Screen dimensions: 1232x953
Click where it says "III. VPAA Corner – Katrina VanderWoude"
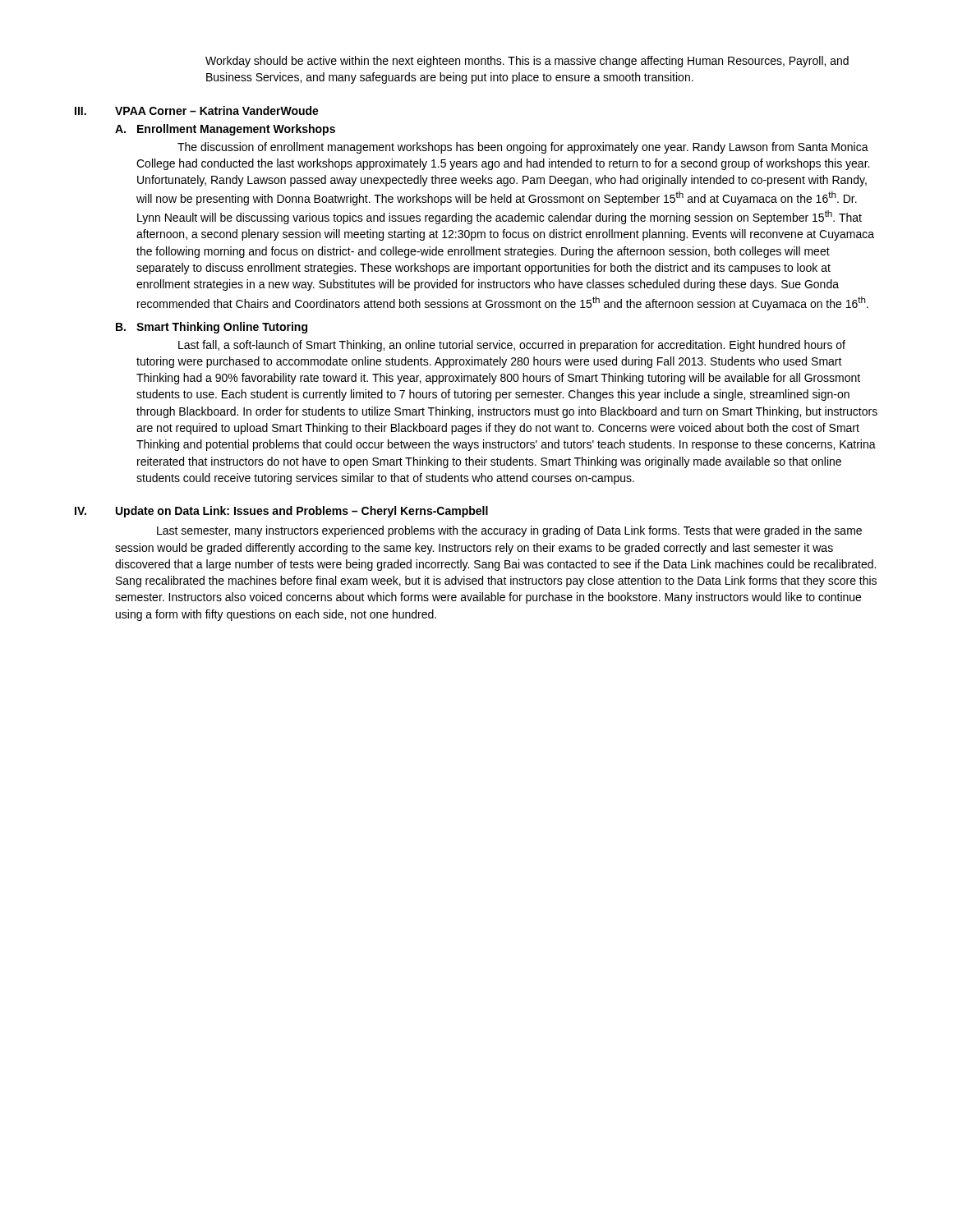tap(196, 111)
